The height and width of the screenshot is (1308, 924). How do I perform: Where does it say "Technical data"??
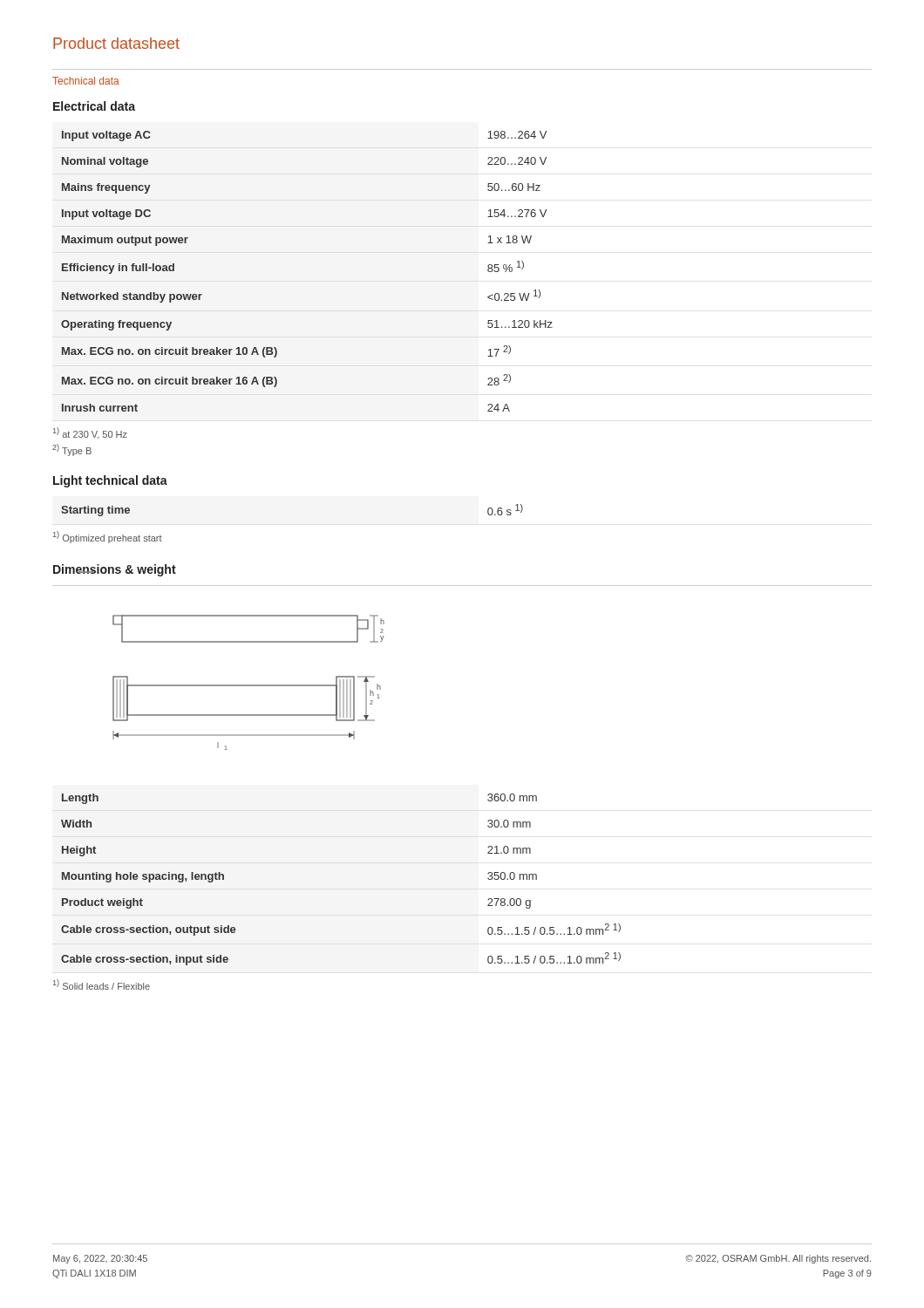point(86,81)
